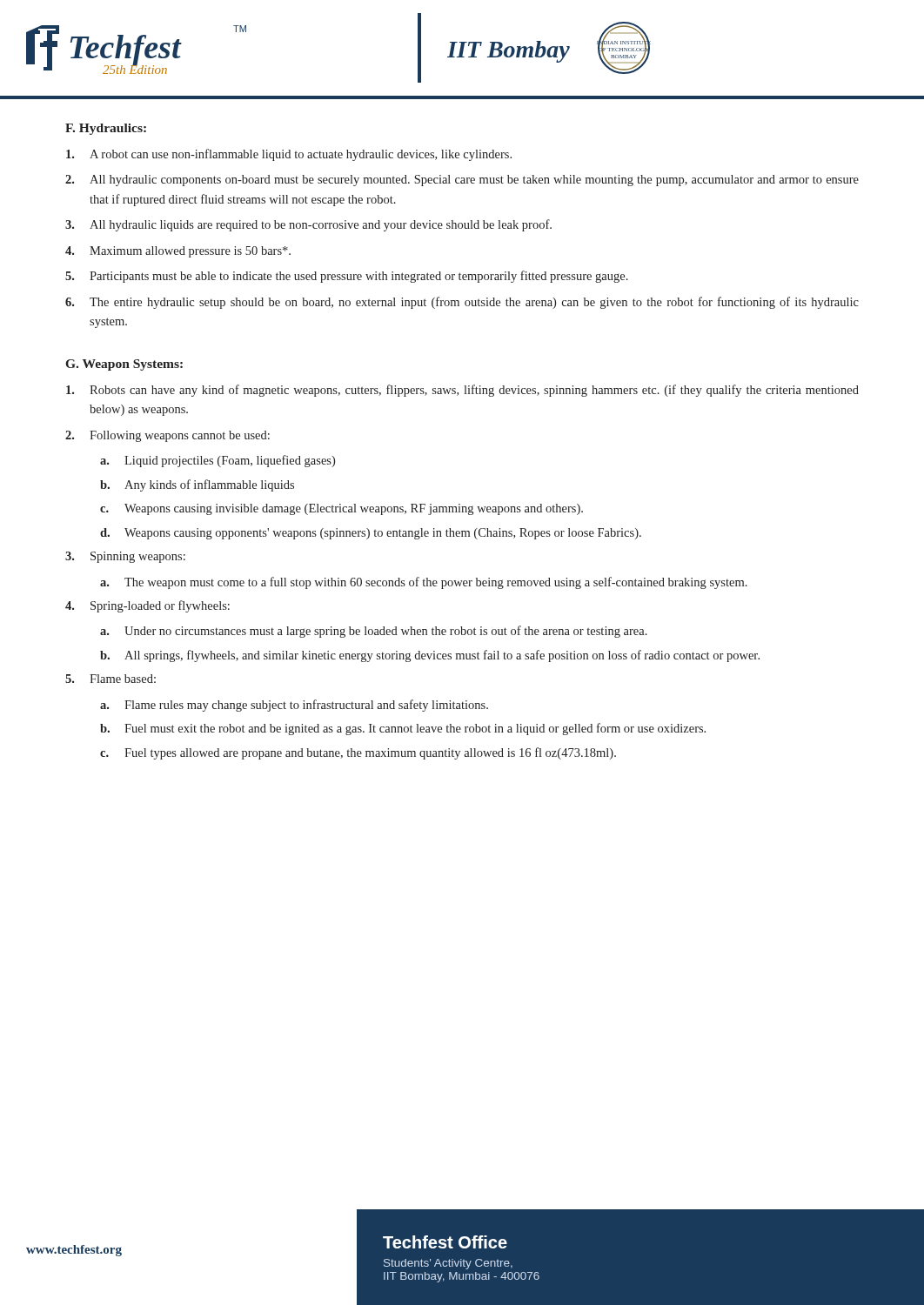Click on the text block starting "b. All springs, flywheels,"
The width and height of the screenshot is (924, 1305).
click(x=479, y=655)
